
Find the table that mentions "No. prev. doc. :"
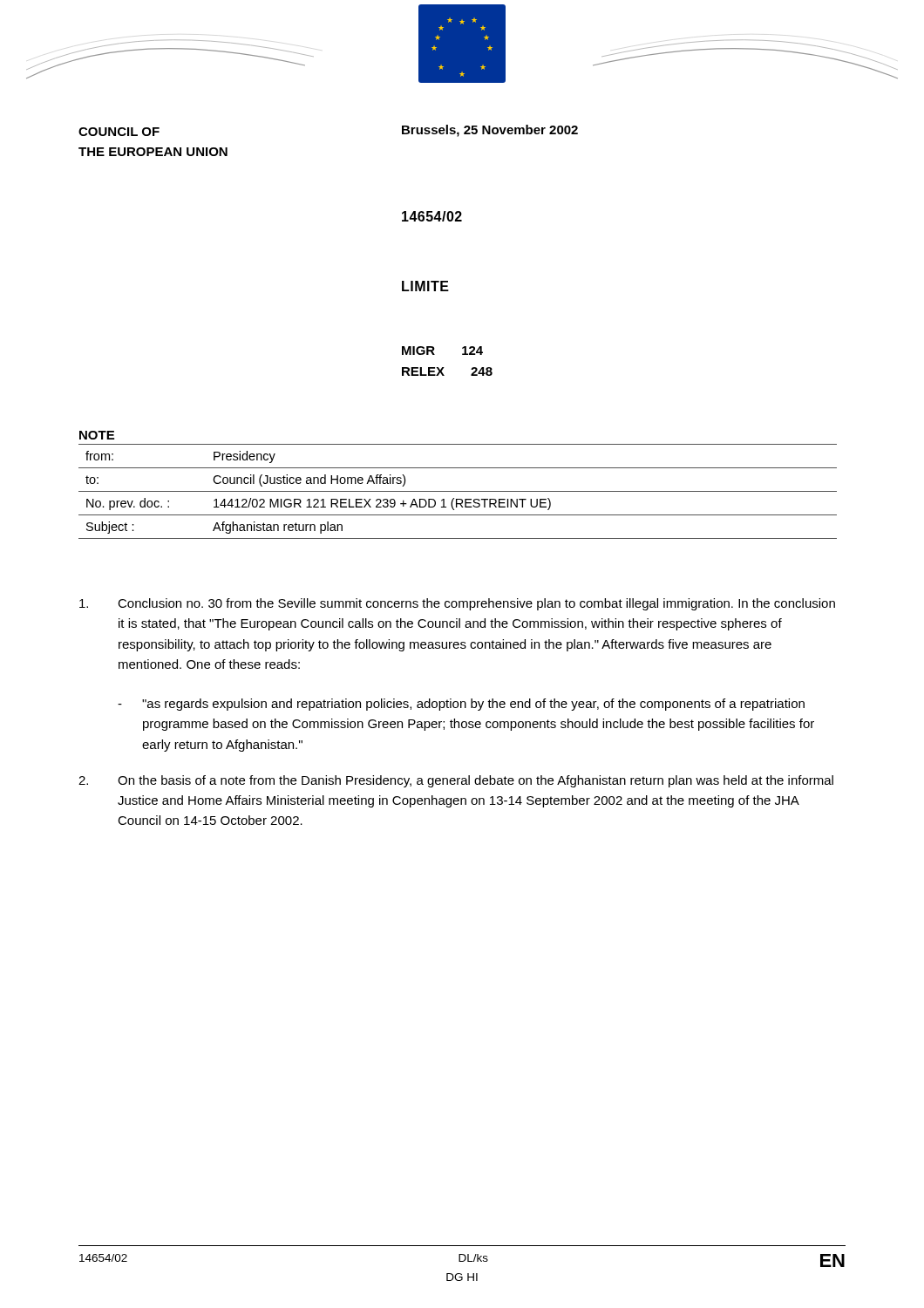click(x=458, y=483)
